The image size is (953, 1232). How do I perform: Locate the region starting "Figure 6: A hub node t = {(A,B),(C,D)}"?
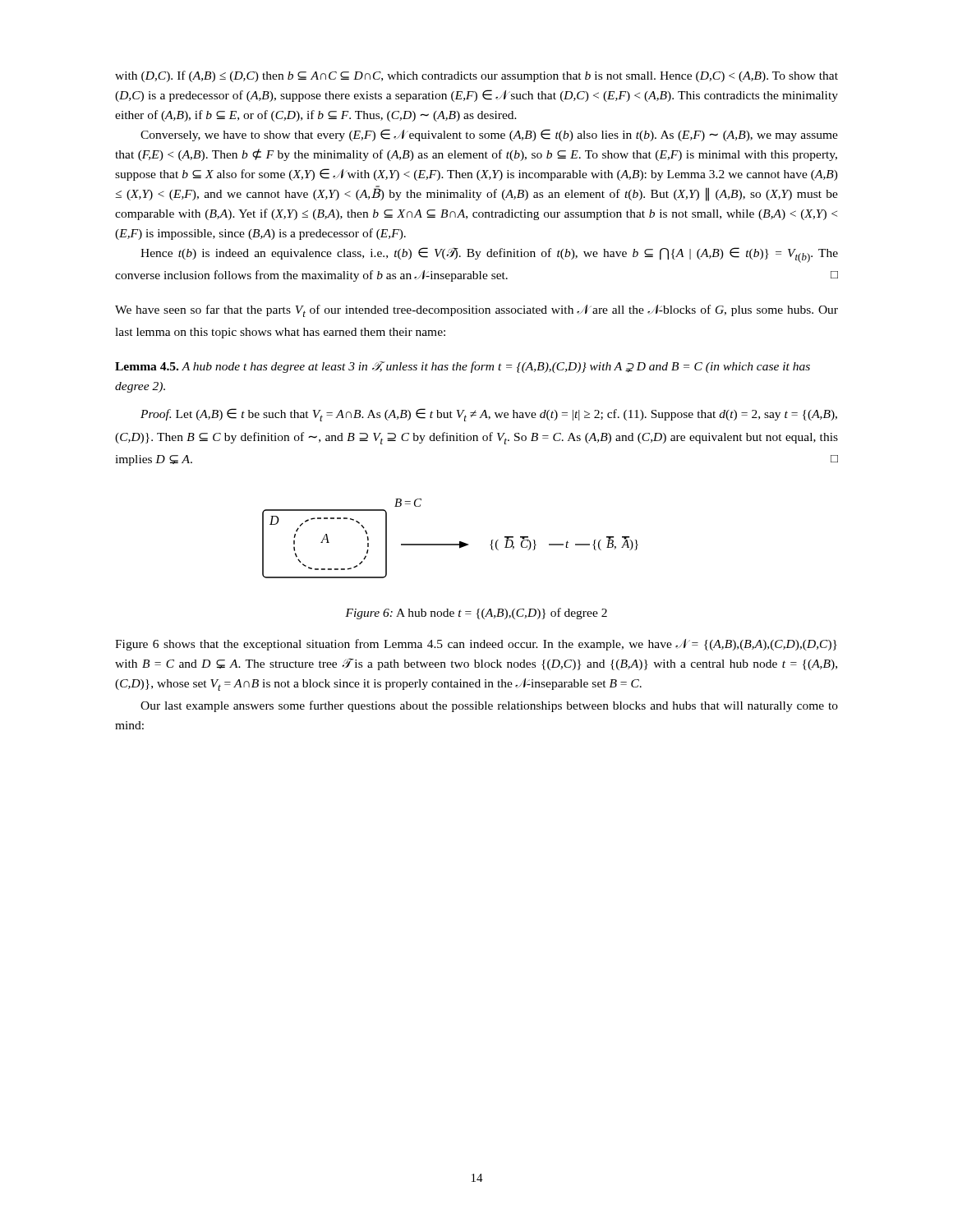point(476,612)
